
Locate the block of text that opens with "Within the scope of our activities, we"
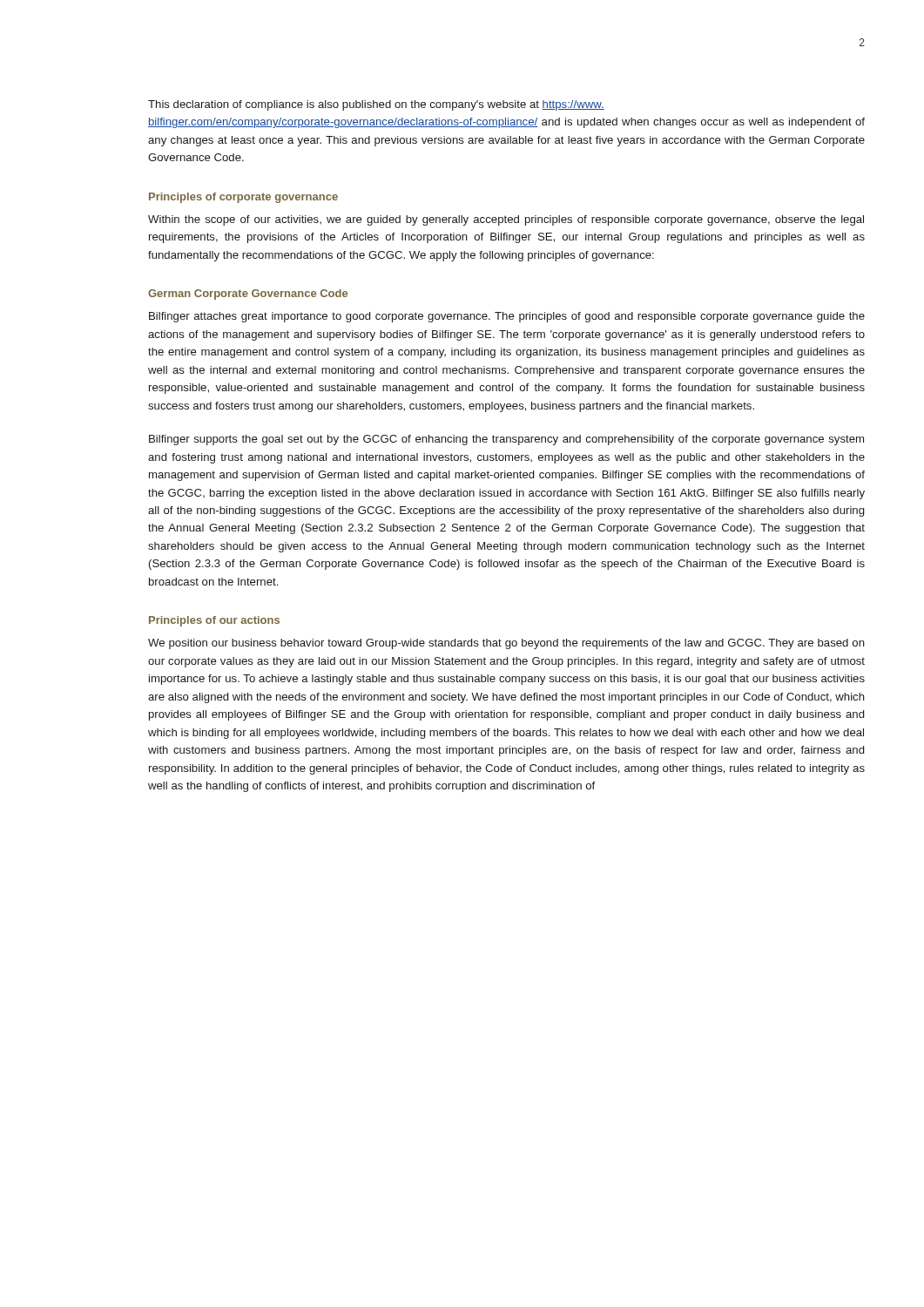click(506, 237)
